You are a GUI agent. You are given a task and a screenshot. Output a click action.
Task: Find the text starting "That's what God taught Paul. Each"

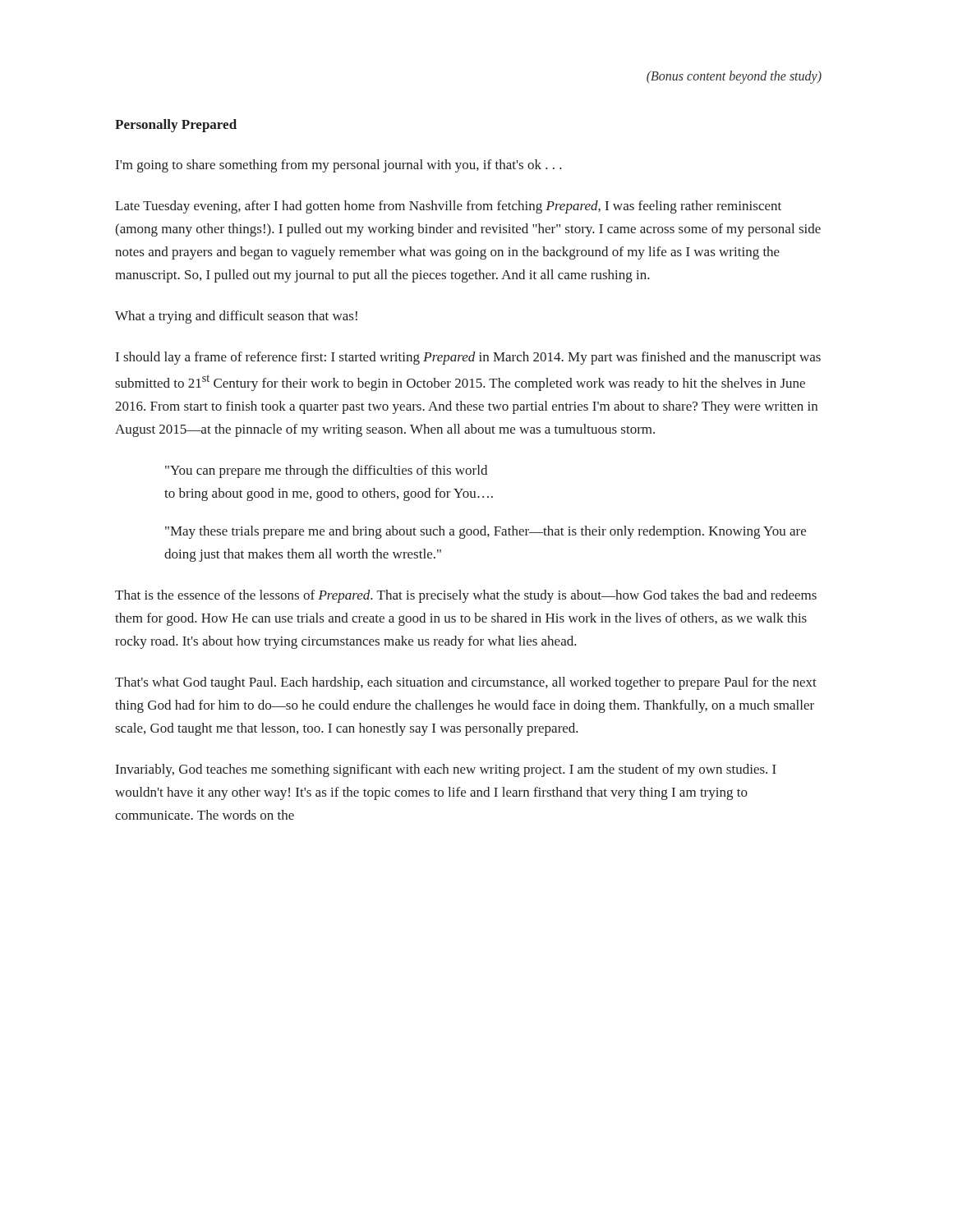[x=466, y=705]
